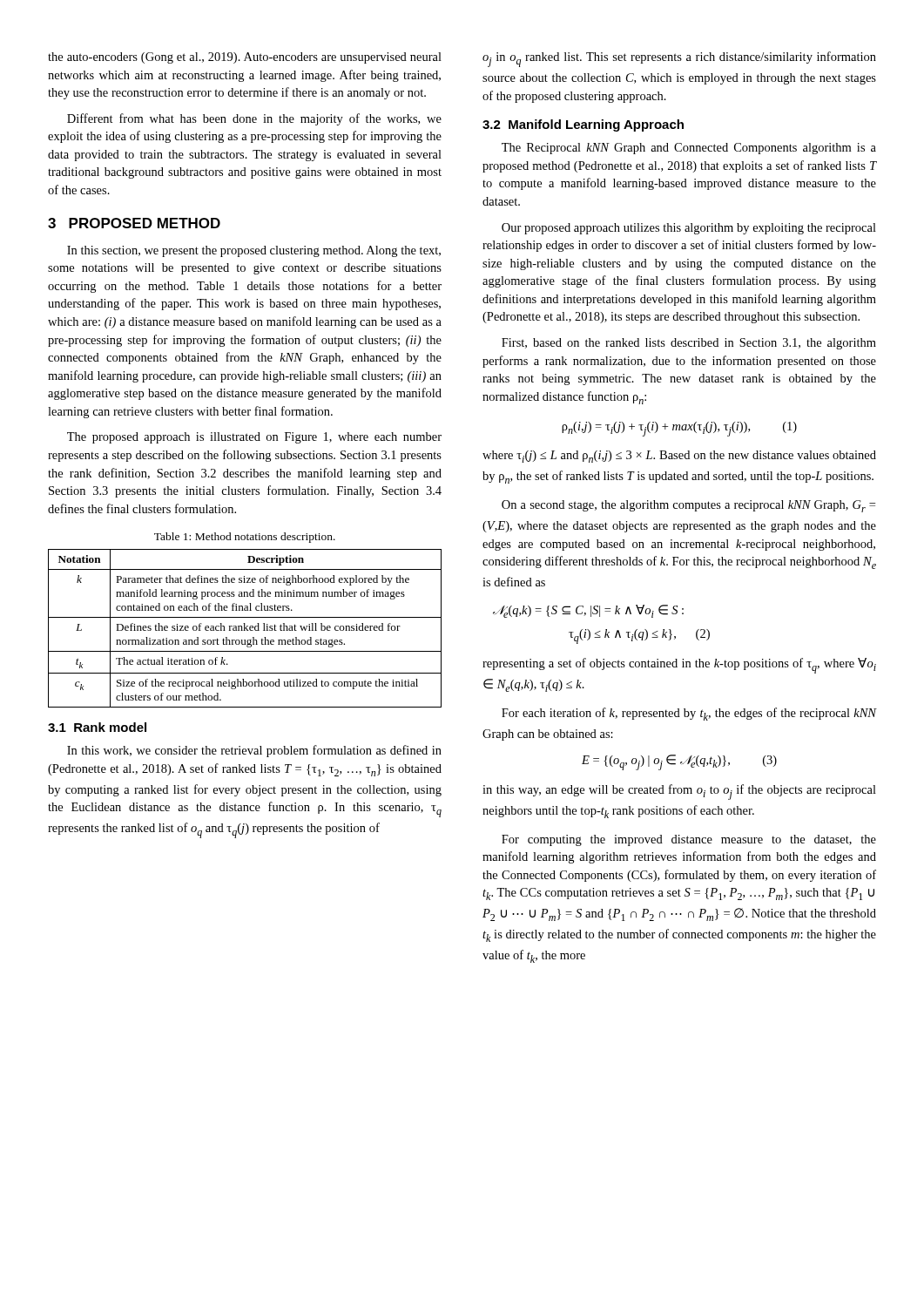Point to the element starting "in this way, an edge will be created"
Viewport: 924px width, 1307px height.
tap(679, 874)
